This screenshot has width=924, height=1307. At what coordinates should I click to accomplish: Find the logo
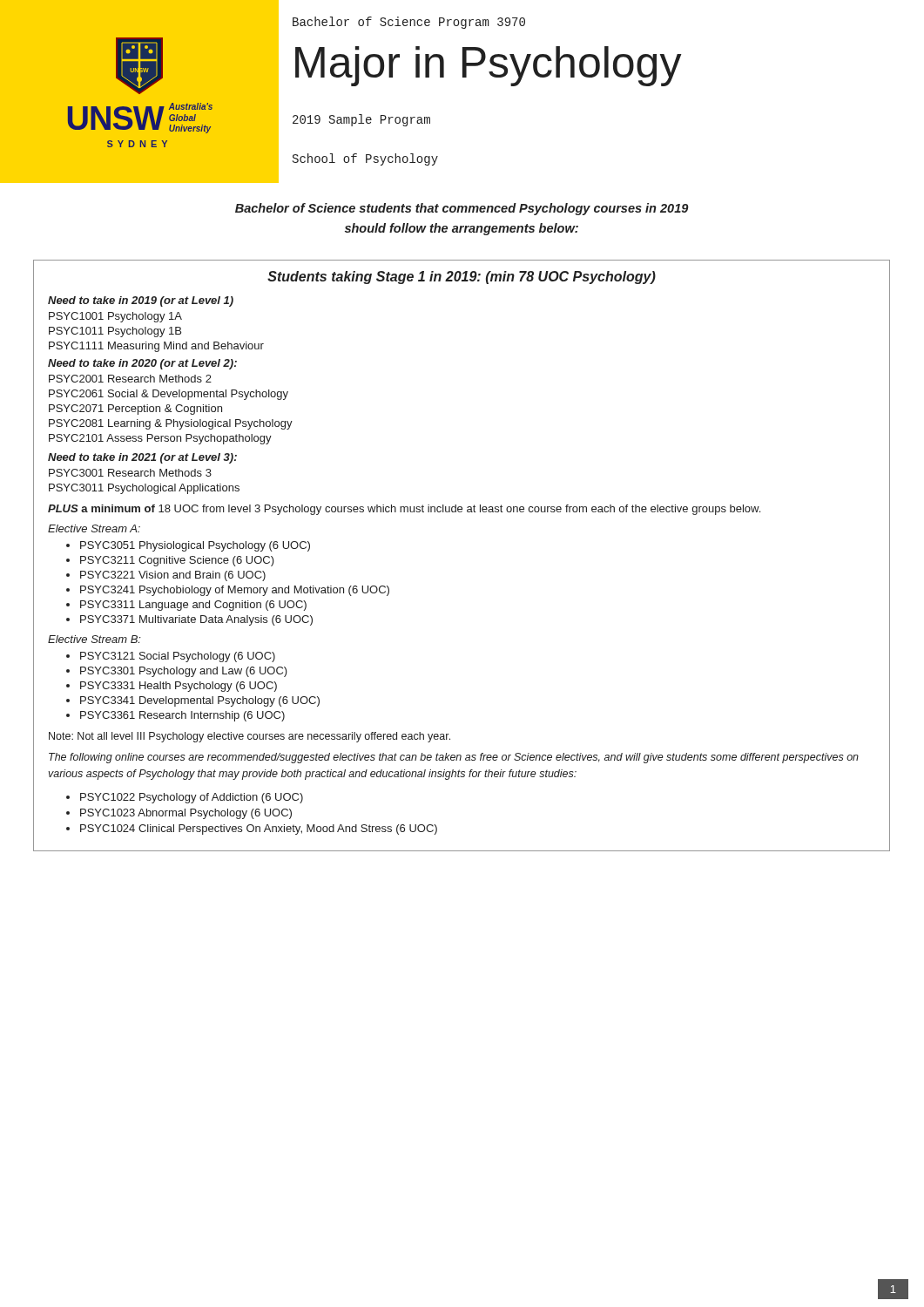(139, 91)
